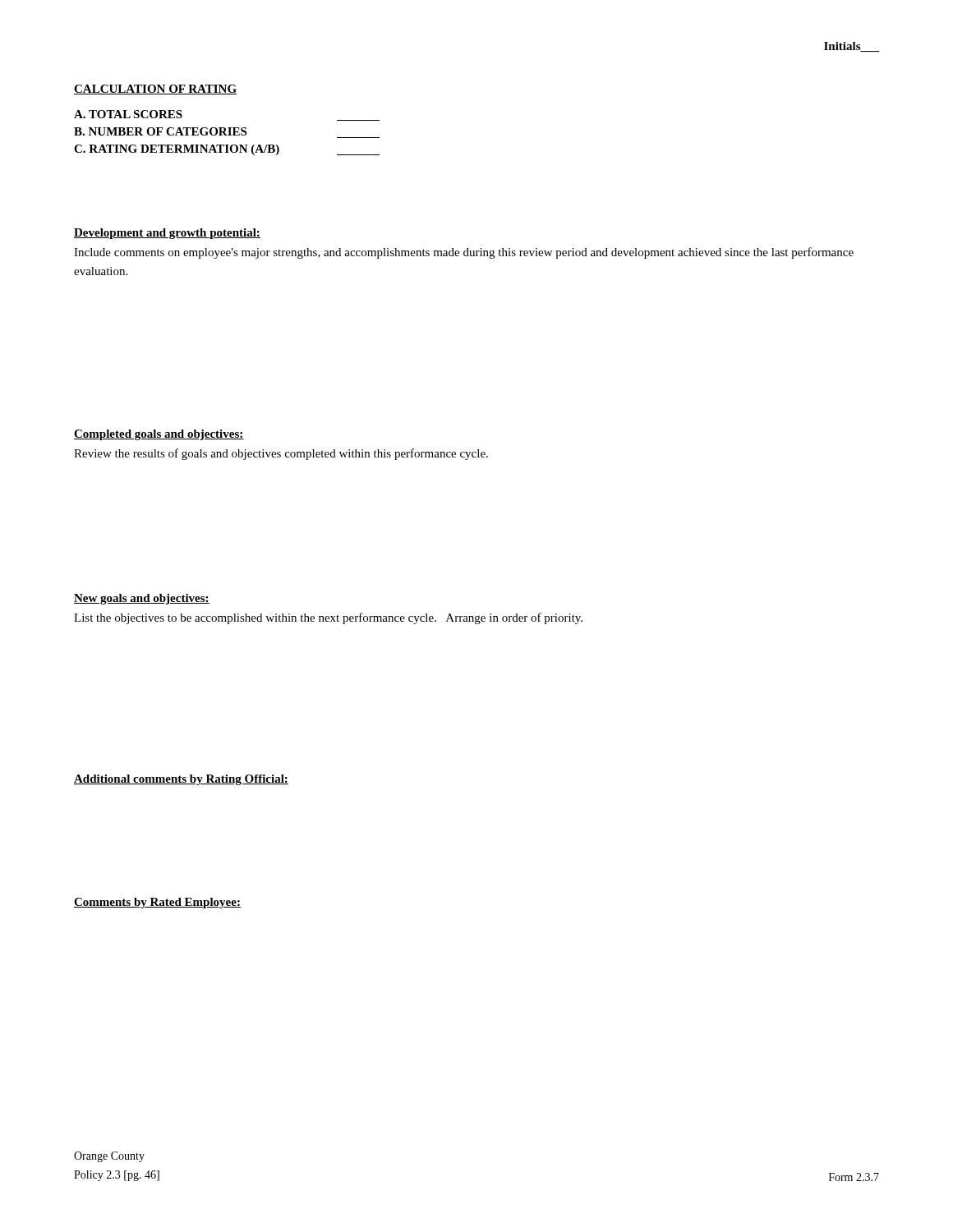Navigate to the region starting "C. RATING DETERMINATION (A/B)"
Viewport: 953px width, 1232px height.
pos(227,149)
